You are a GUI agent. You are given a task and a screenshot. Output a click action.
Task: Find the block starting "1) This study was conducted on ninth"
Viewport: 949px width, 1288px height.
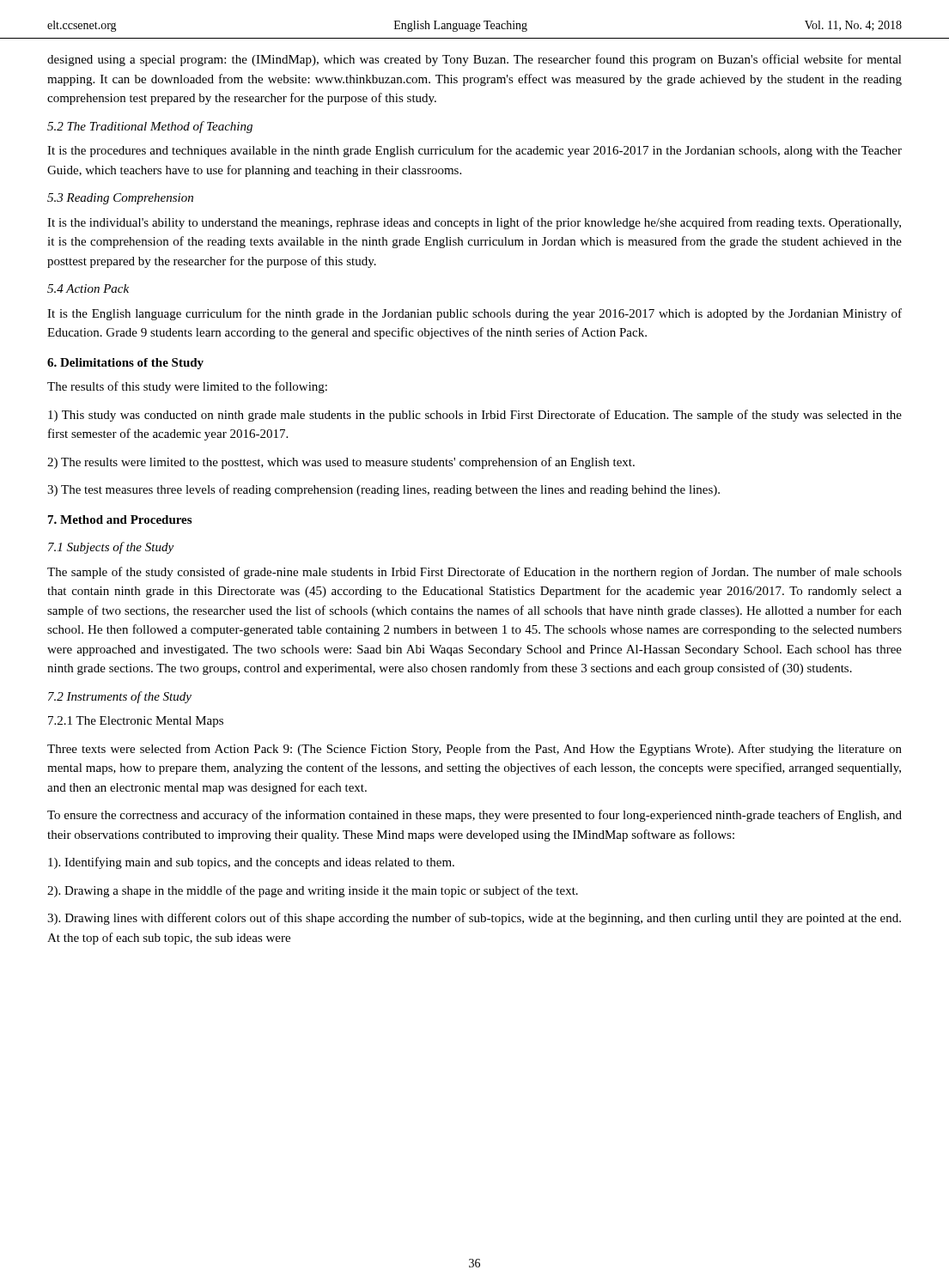coord(474,424)
